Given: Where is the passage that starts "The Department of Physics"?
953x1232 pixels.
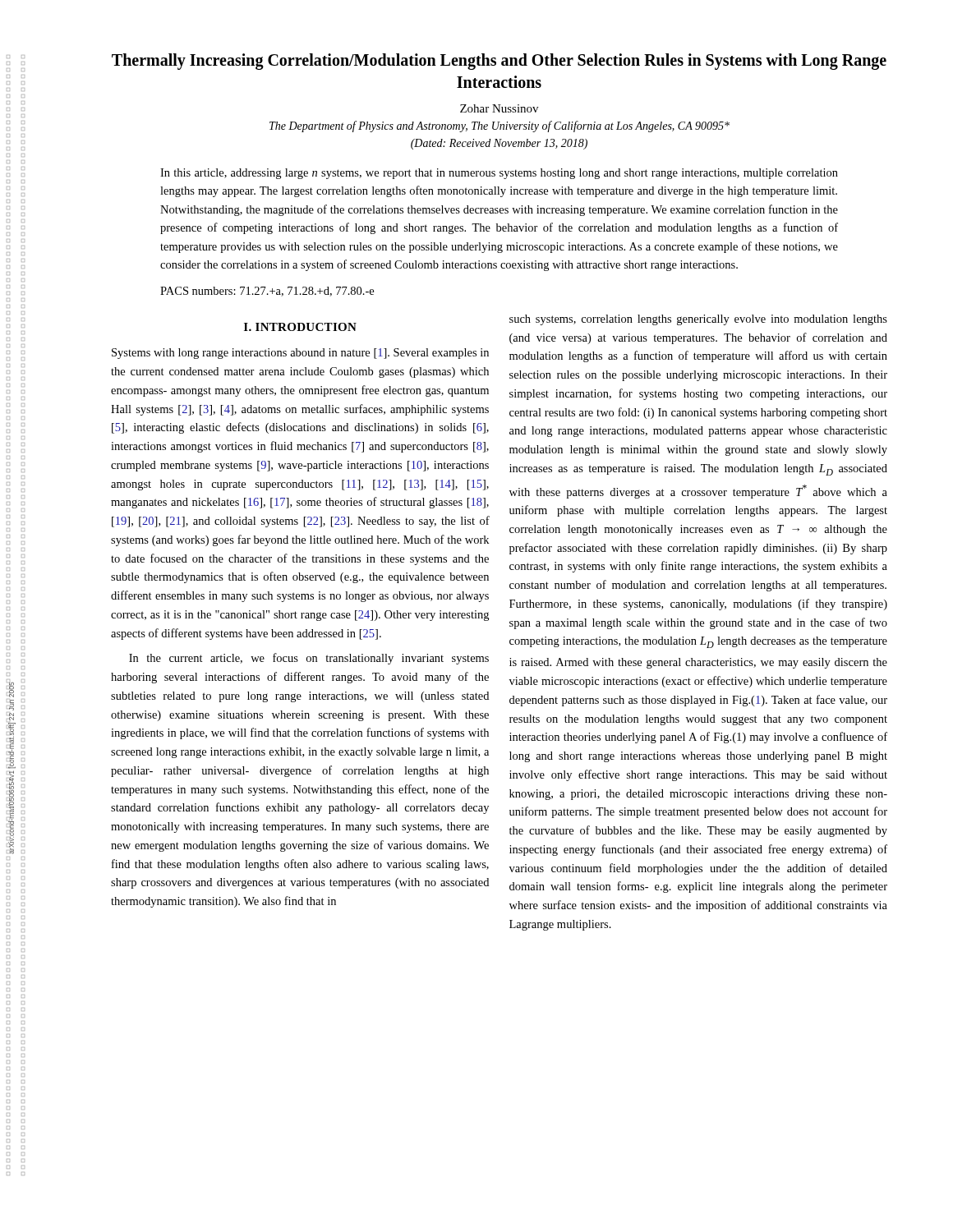Looking at the screenshot, I should click(x=499, y=135).
